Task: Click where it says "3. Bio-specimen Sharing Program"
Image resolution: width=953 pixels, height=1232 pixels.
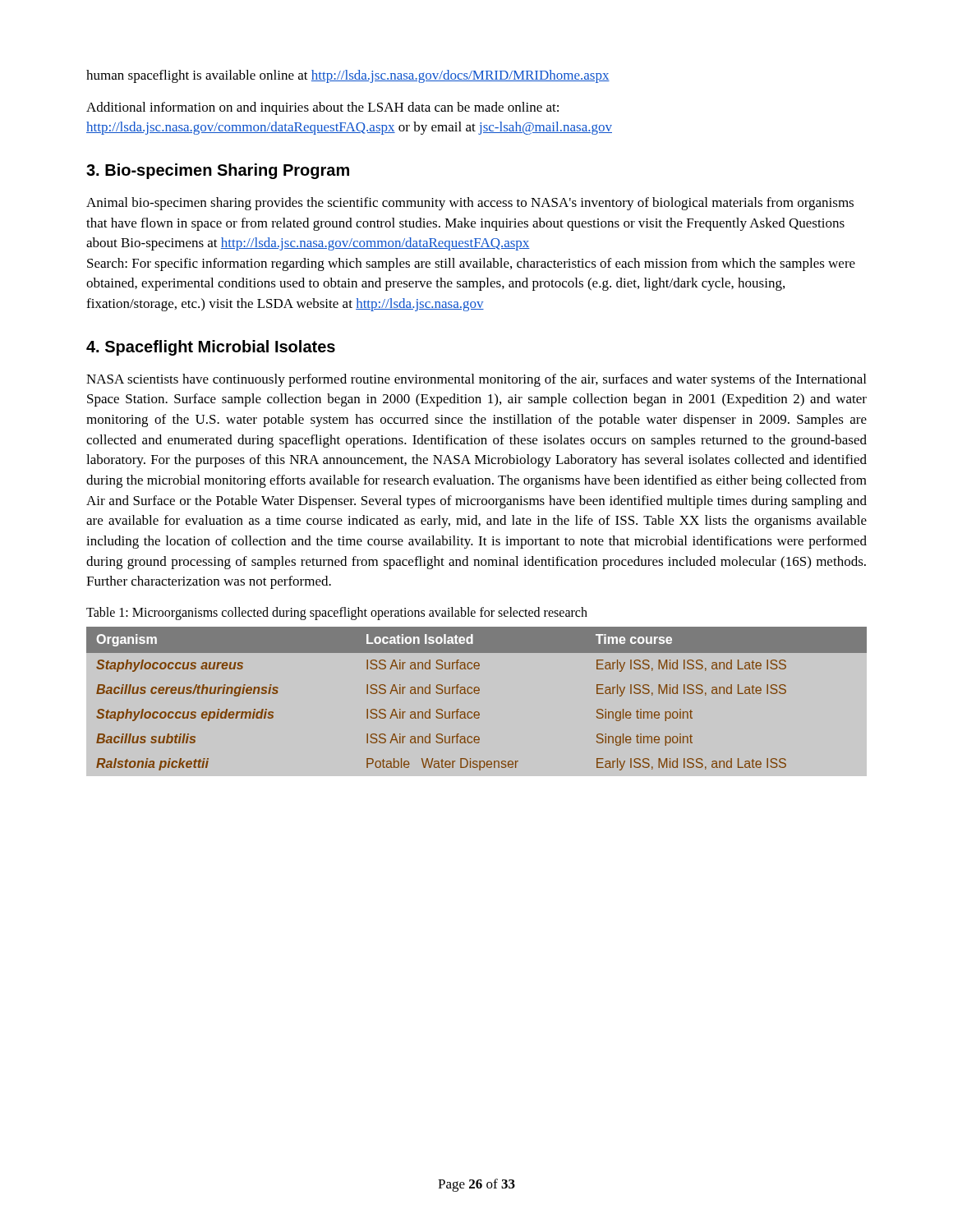Action: click(x=218, y=170)
